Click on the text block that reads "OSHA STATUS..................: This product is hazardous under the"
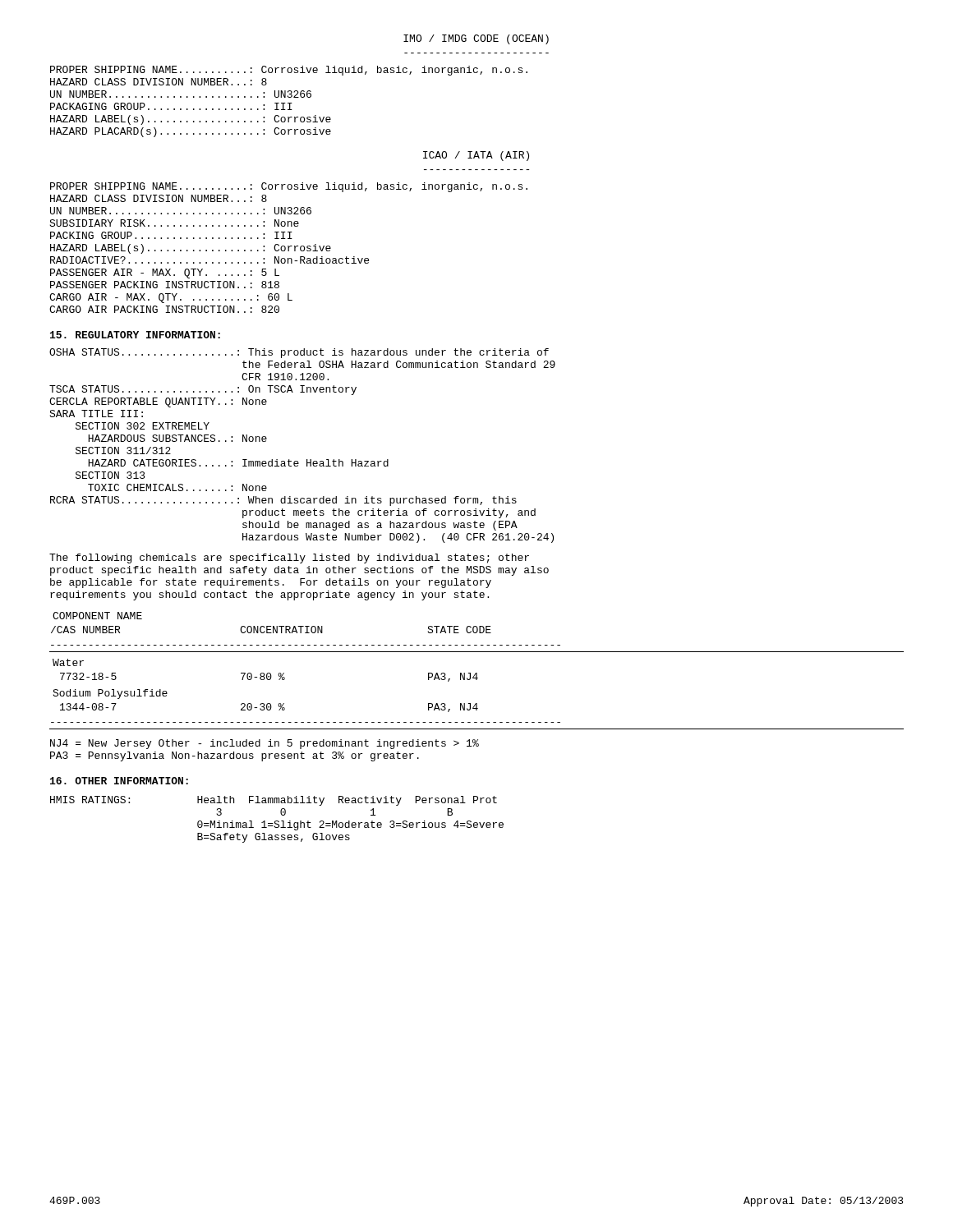The image size is (953, 1232). click(x=299, y=353)
